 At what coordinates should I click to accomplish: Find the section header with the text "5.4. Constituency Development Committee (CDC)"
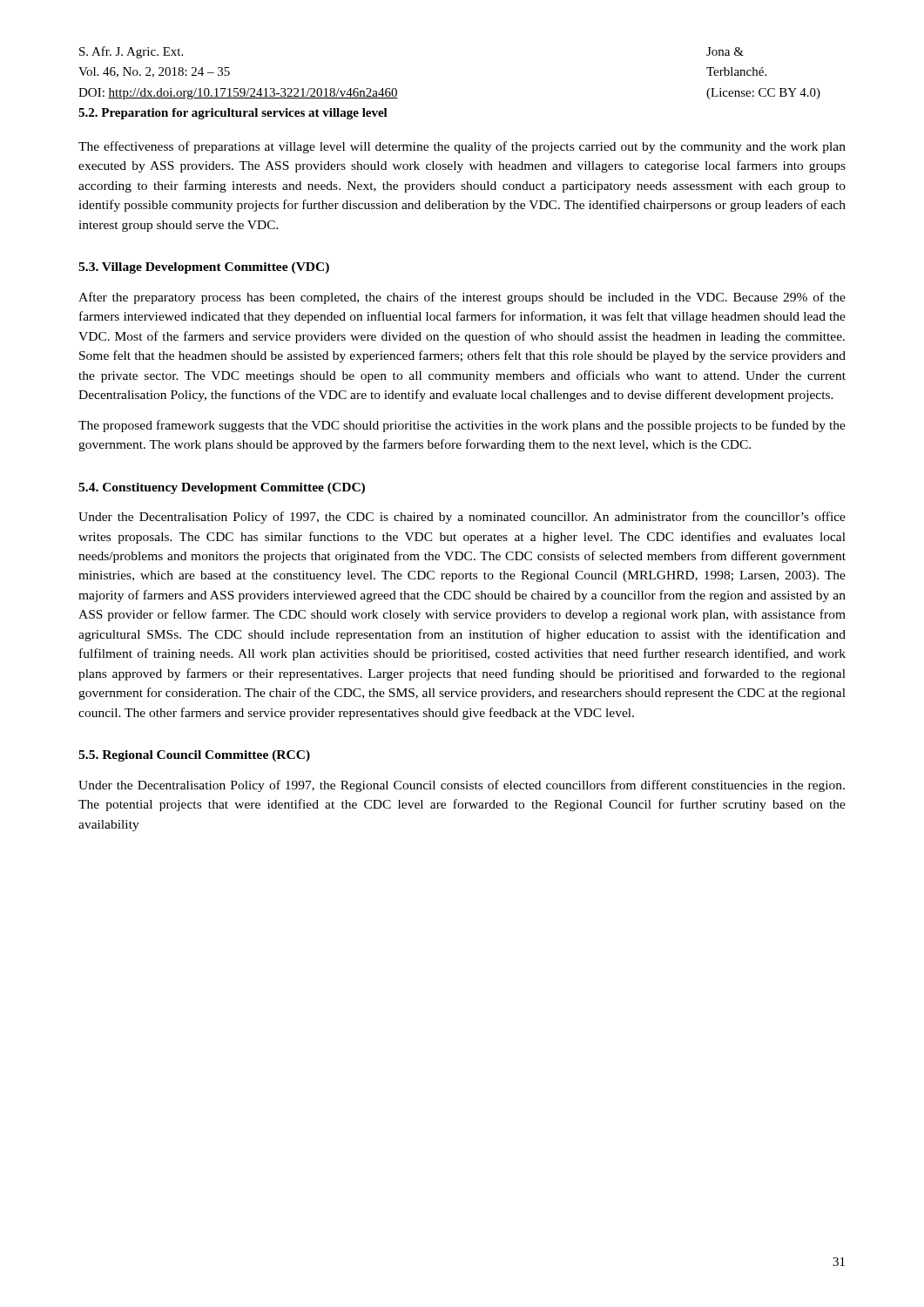(222, 486)
